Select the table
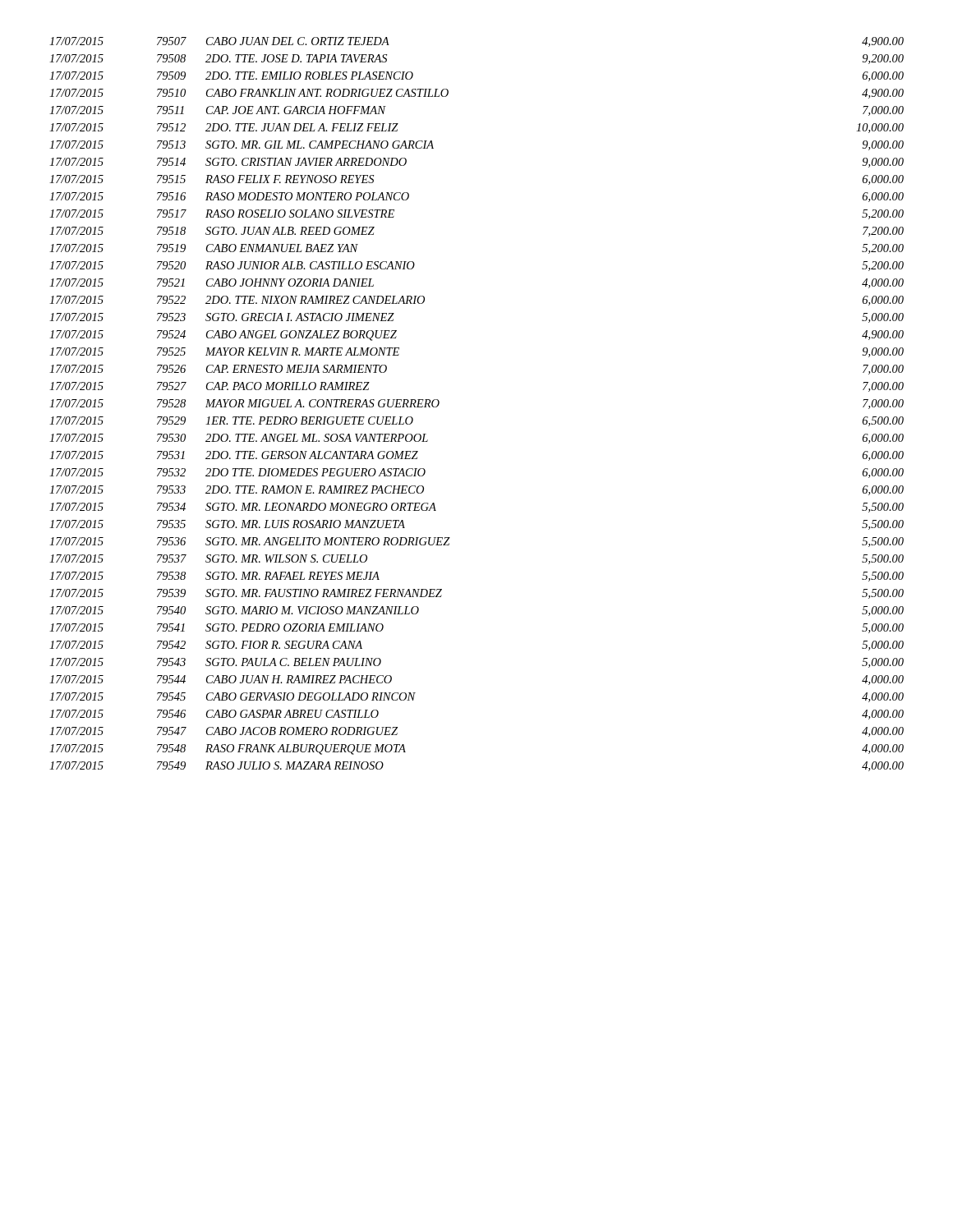Image resolution: width=953 pixels, height=1232 pixels. [x=476, y=404]
